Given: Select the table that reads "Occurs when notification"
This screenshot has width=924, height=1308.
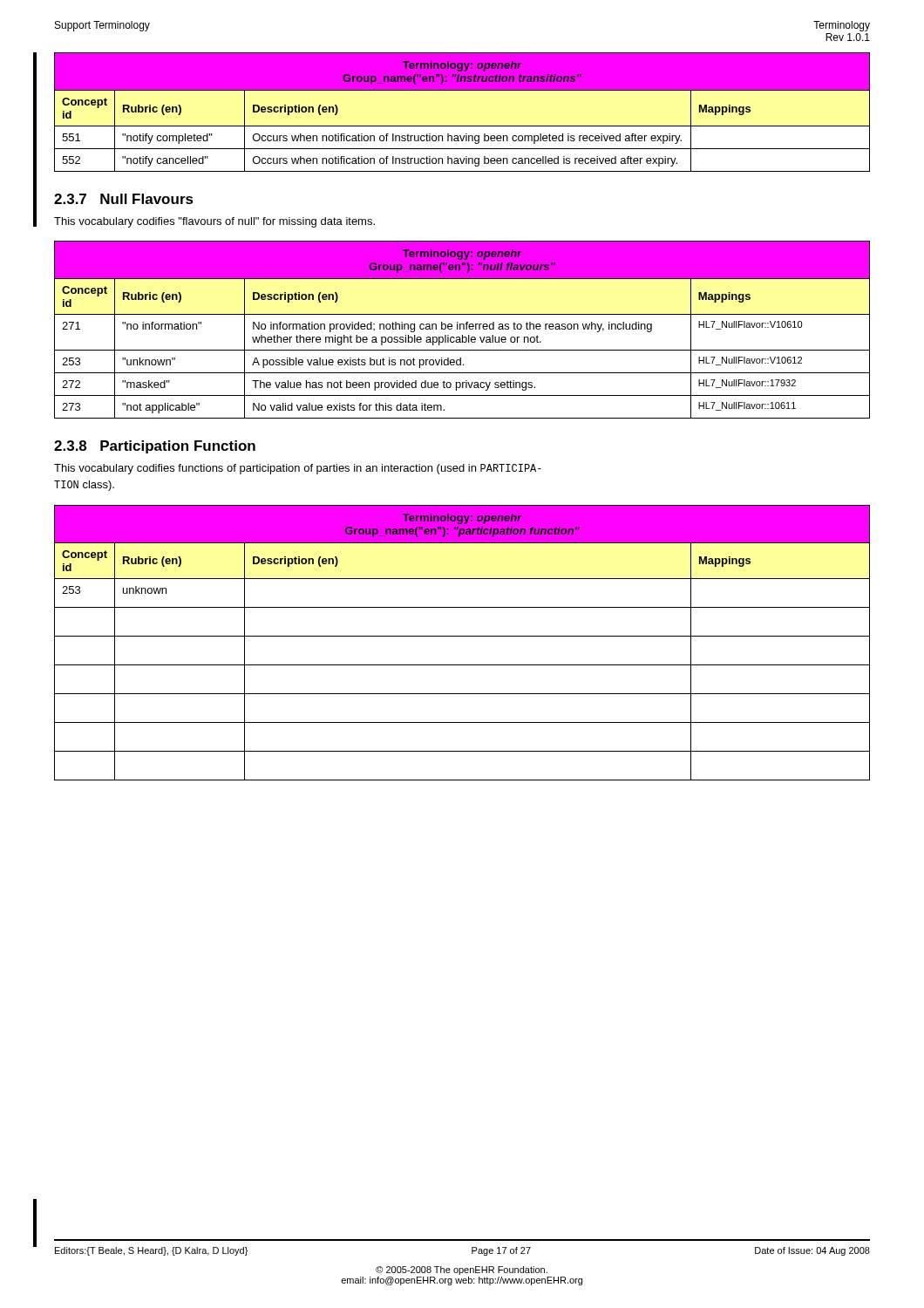Looking at the screenshot, I should pyautogui.click(x=462, y=112).
